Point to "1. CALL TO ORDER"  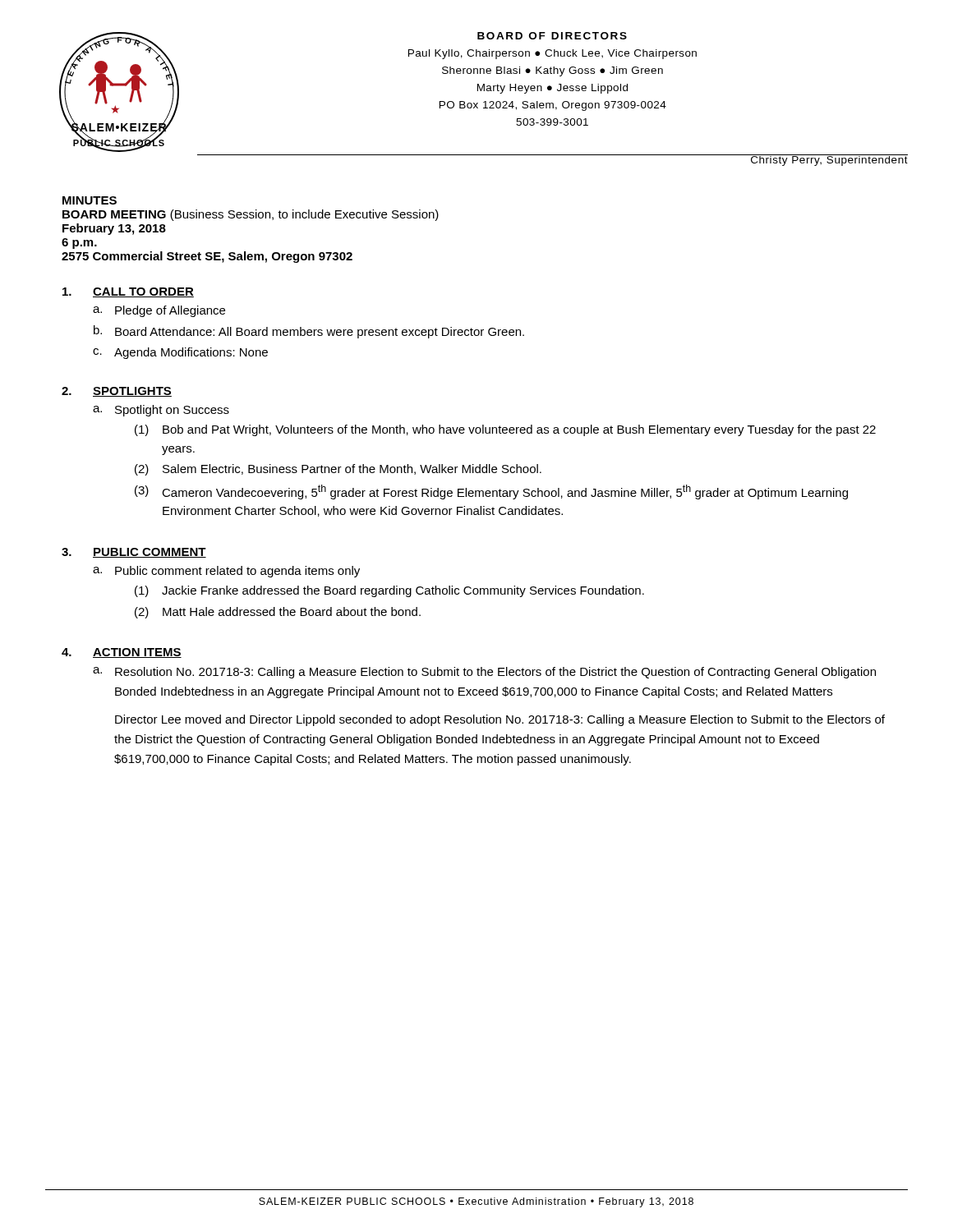pyautogui.click(x=128, y=291)
